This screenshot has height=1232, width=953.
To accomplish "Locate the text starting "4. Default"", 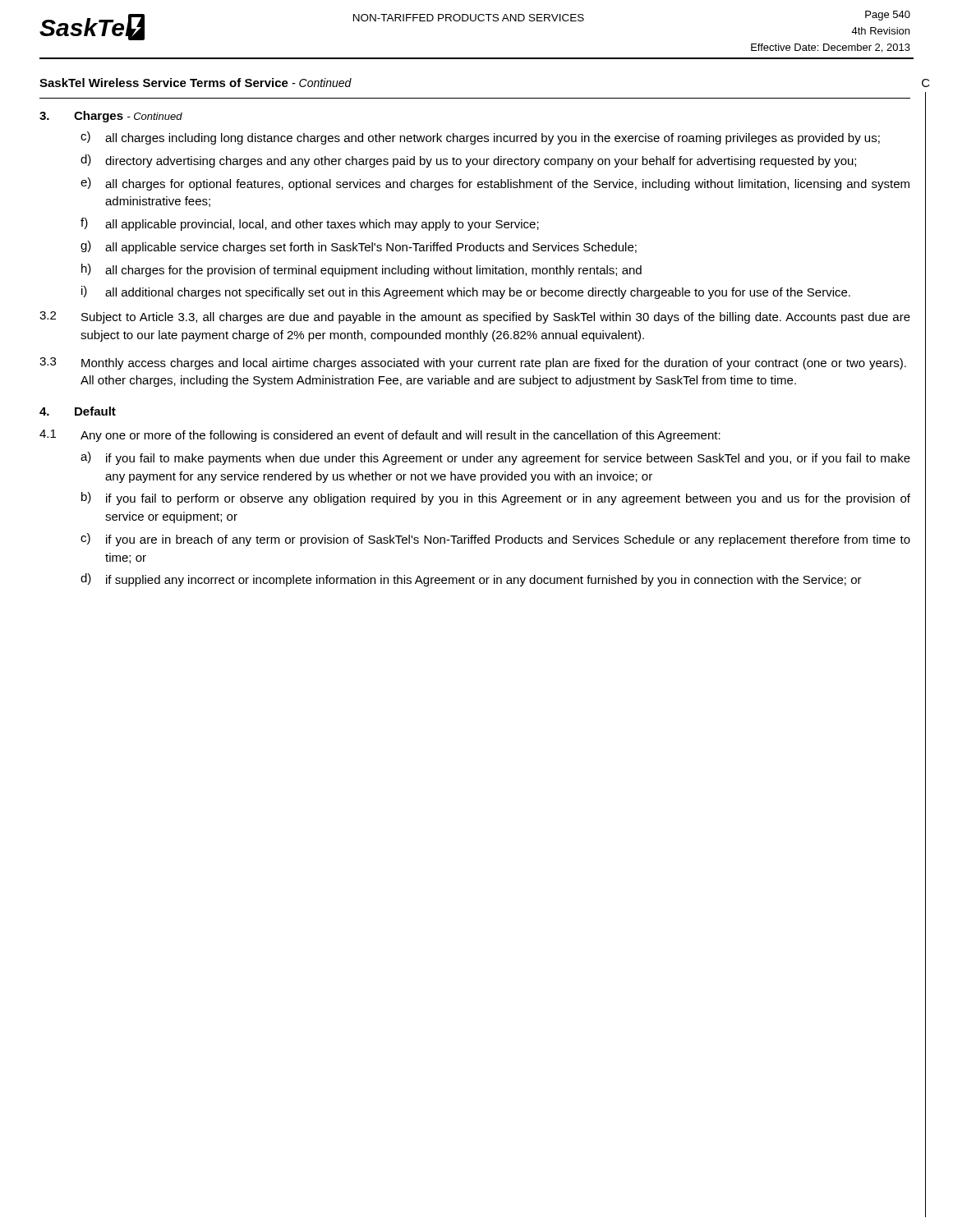I will click(78, 411).
